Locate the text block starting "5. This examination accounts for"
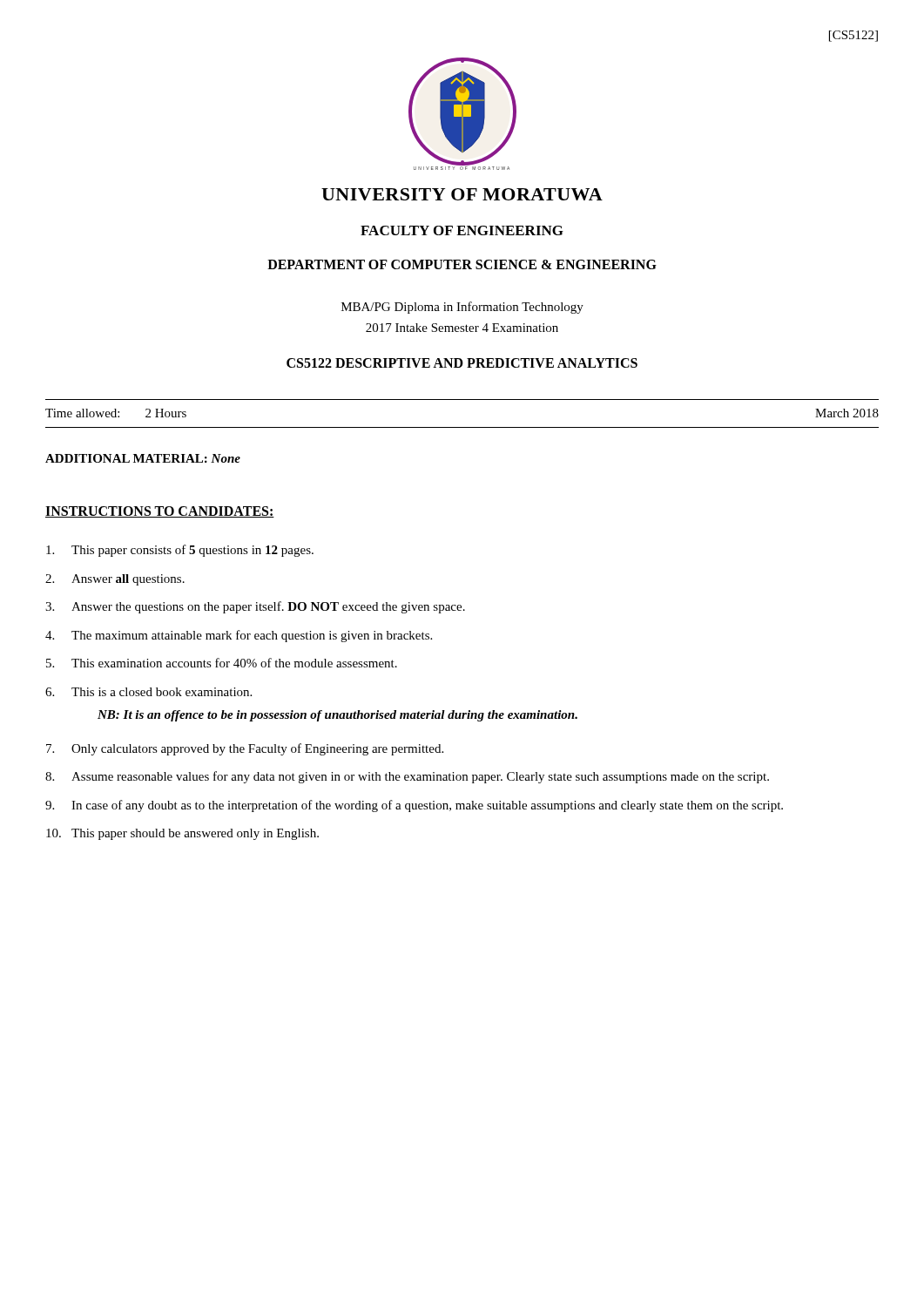This screenshot has height=1307, width=924. pyautogui.click(x=222, y=663)
